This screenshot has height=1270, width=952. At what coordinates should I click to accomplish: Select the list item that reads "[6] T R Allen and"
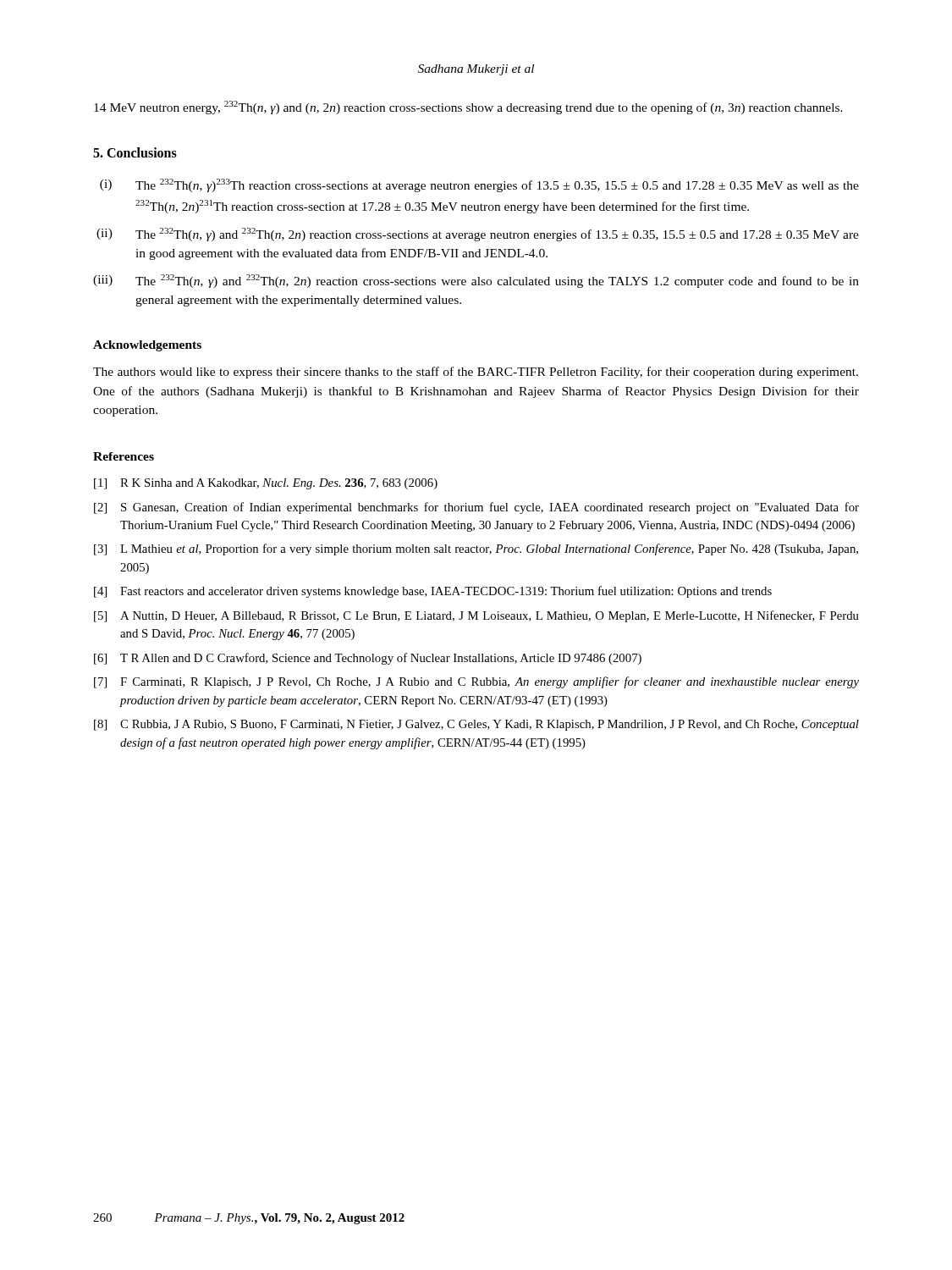(476, 658)
